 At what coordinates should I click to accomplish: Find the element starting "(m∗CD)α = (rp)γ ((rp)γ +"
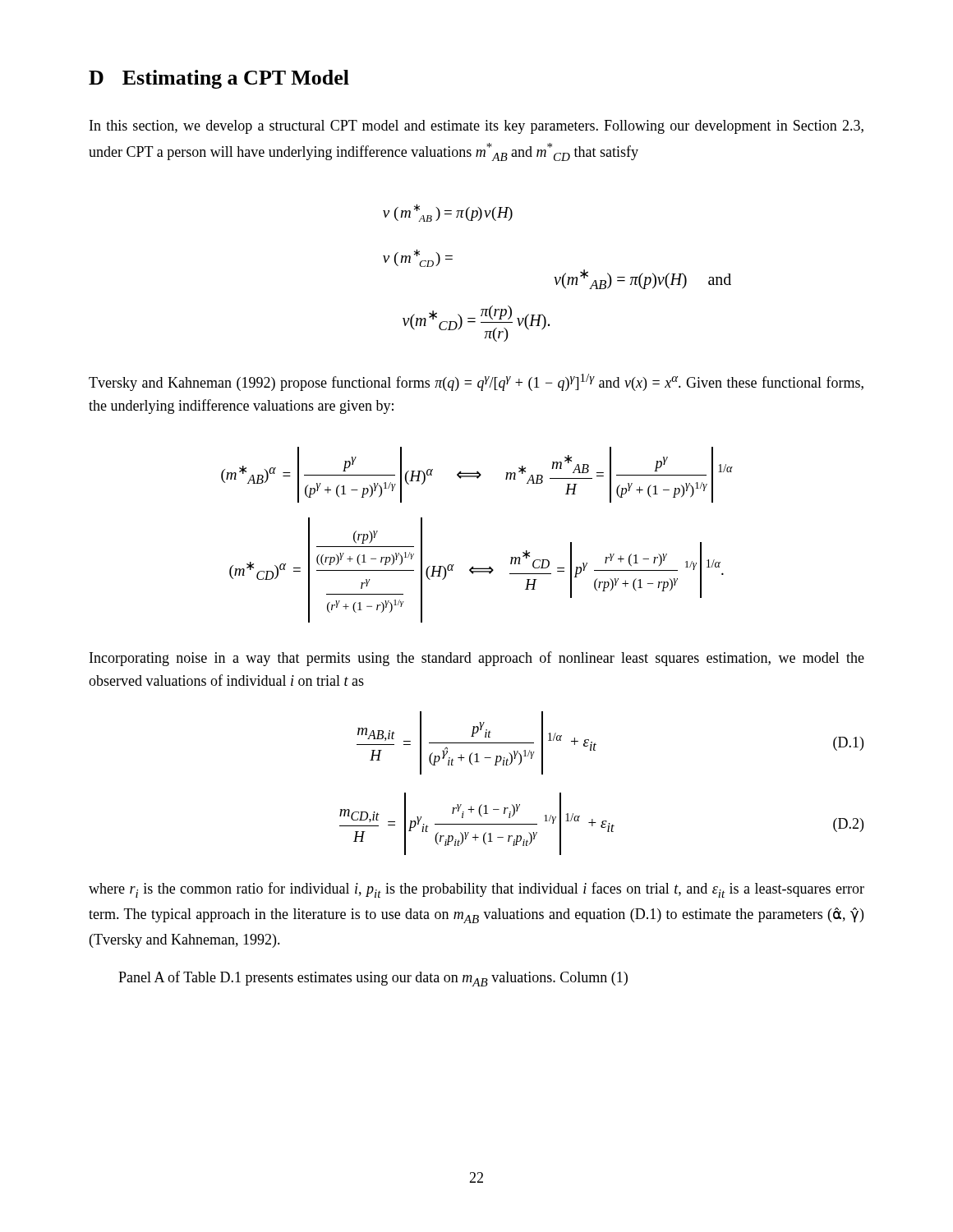point(476,570)
